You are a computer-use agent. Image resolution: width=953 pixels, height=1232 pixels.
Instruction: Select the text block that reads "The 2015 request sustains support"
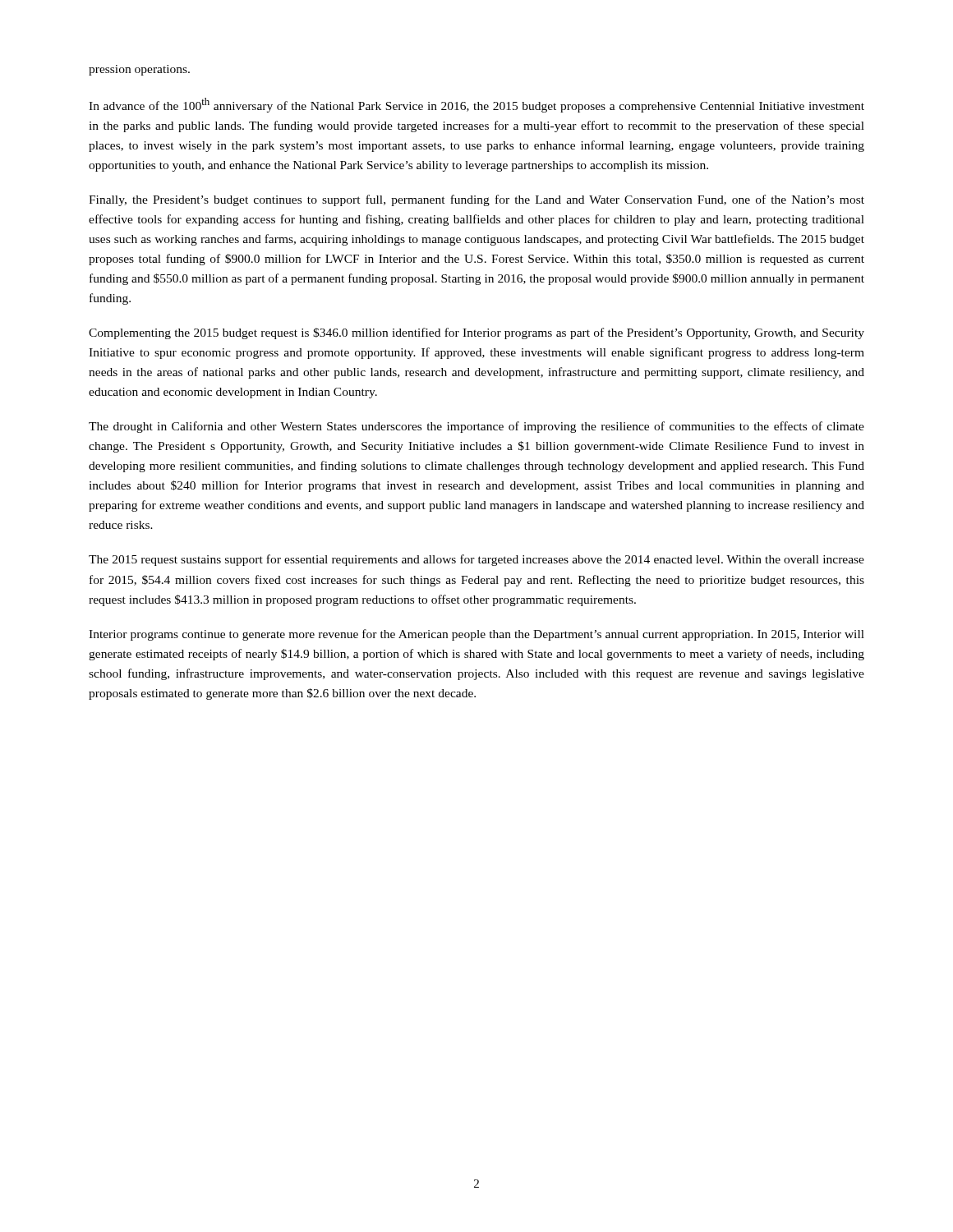476,579
